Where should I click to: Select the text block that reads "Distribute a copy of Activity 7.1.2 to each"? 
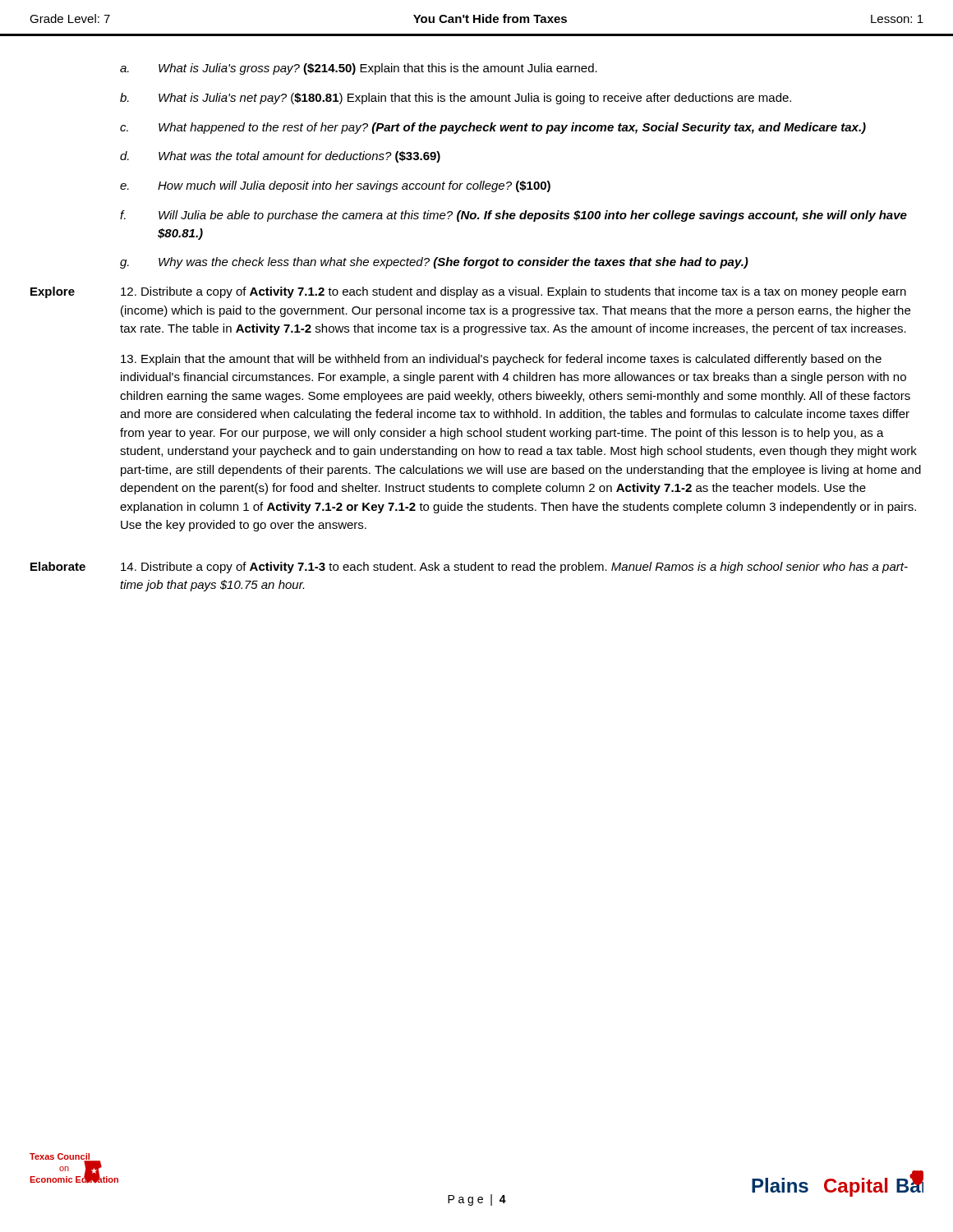coord(515,310)
